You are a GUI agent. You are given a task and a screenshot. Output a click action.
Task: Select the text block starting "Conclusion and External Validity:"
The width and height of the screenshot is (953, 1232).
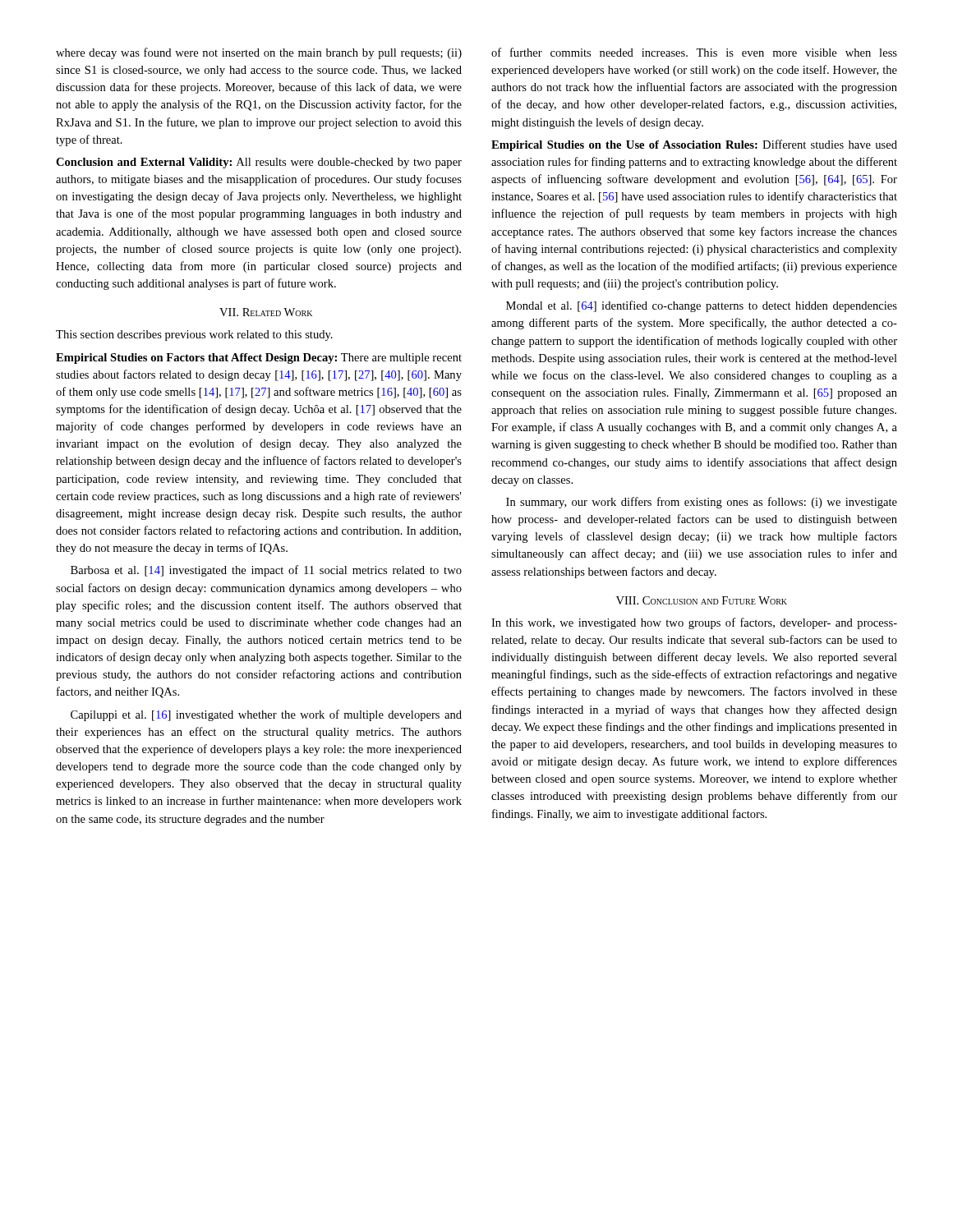[259, 223]
